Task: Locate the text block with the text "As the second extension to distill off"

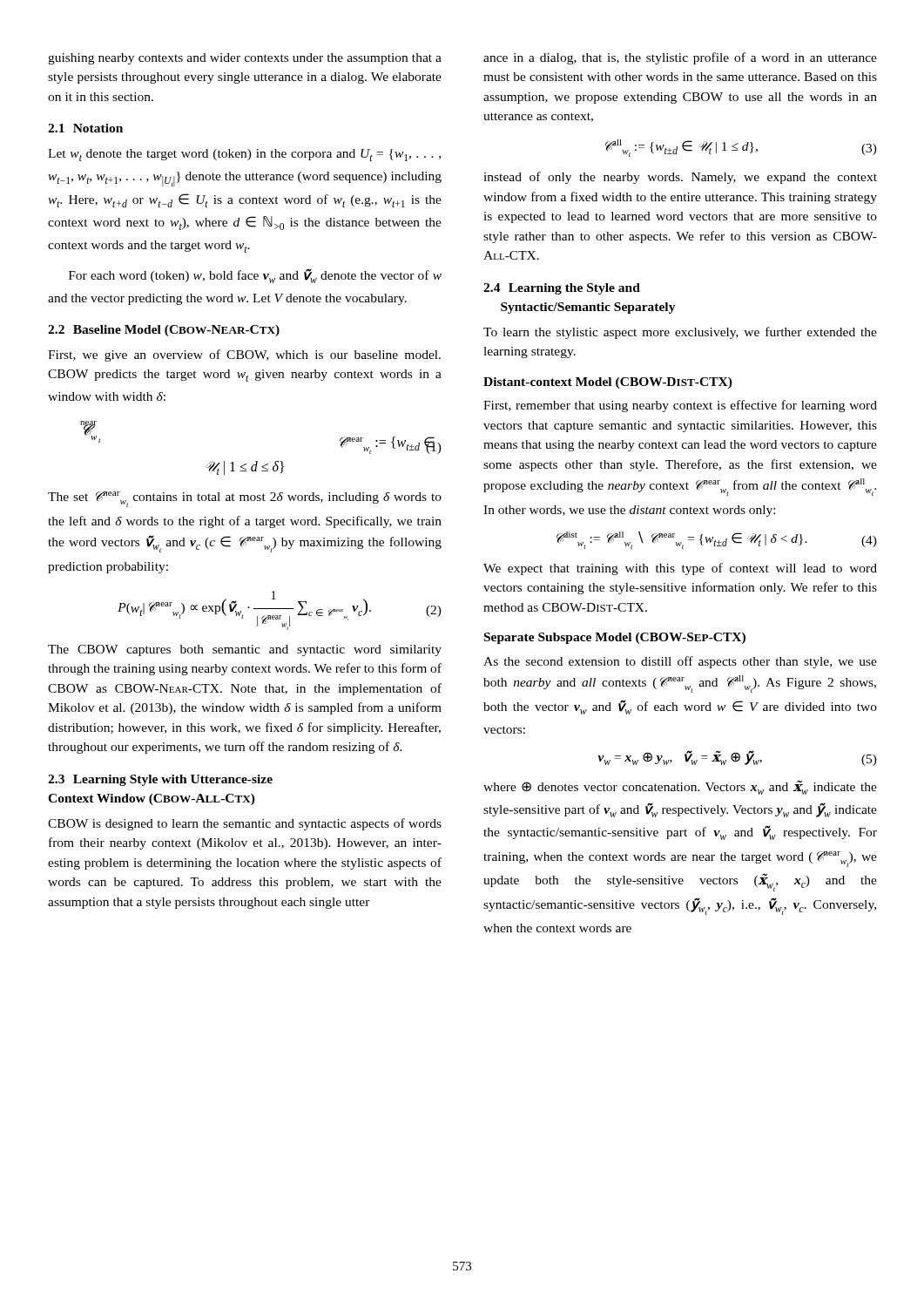Action: 680,695
